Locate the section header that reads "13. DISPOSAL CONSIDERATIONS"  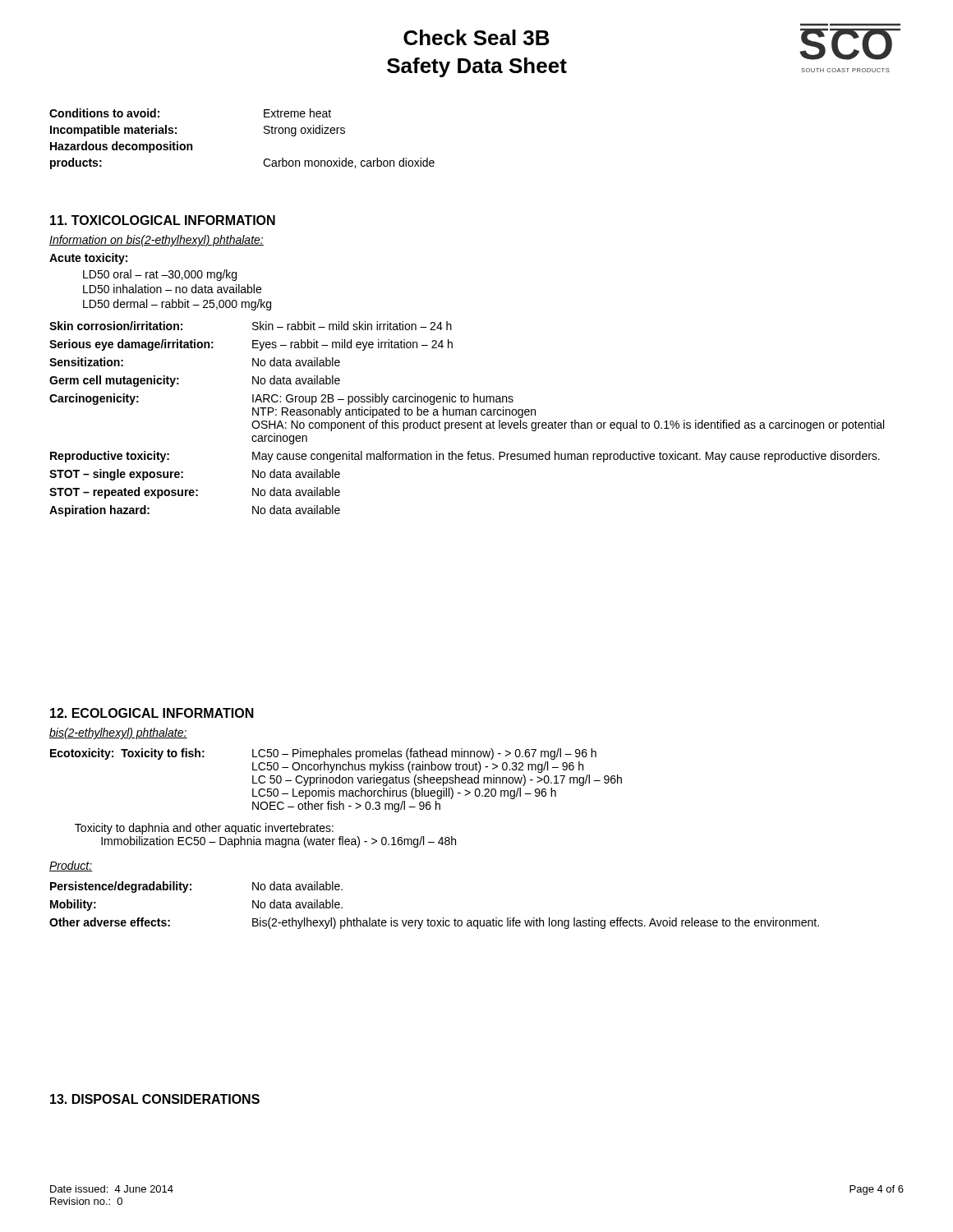155,1099
